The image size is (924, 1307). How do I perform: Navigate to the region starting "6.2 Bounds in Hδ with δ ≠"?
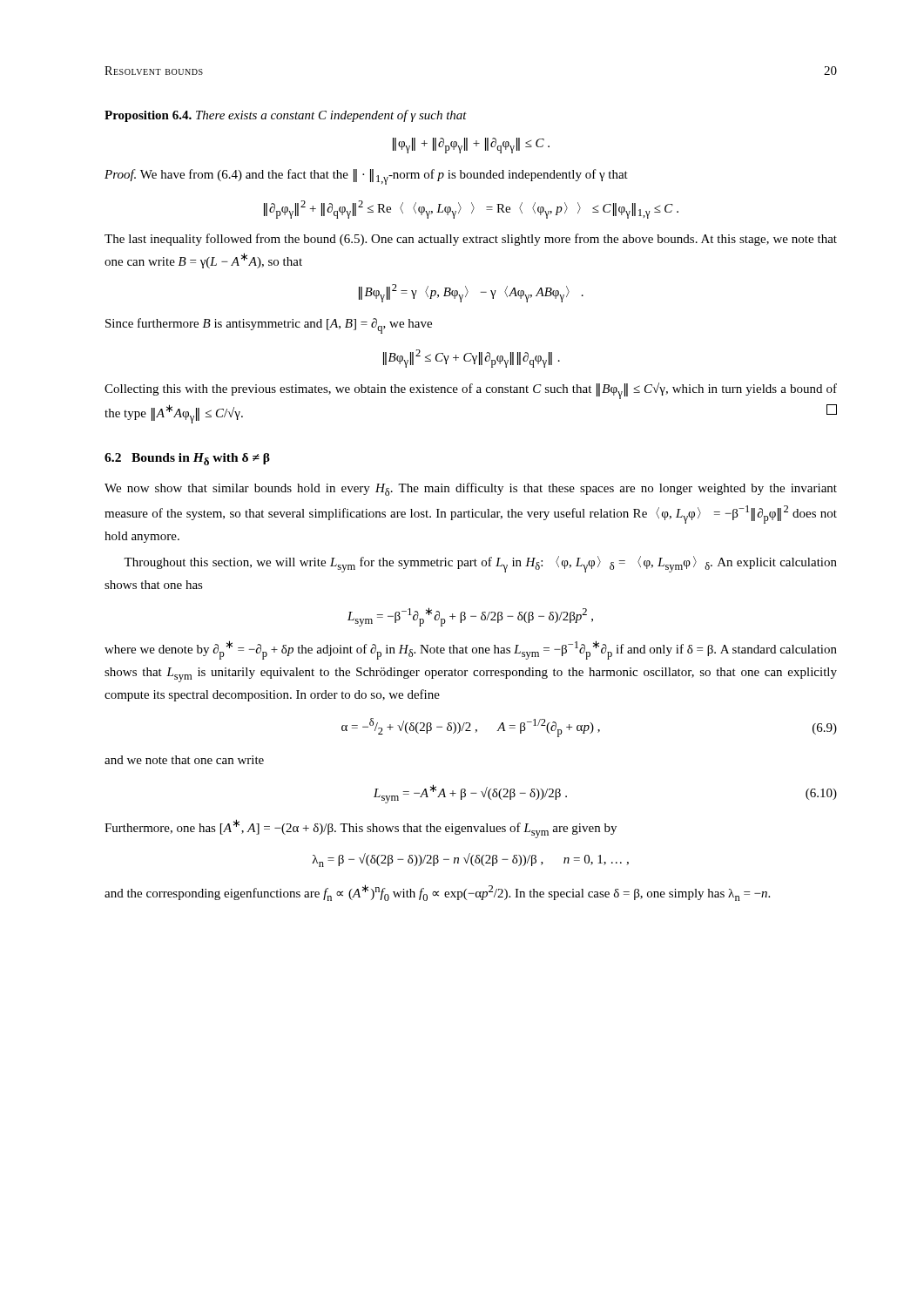187,459
